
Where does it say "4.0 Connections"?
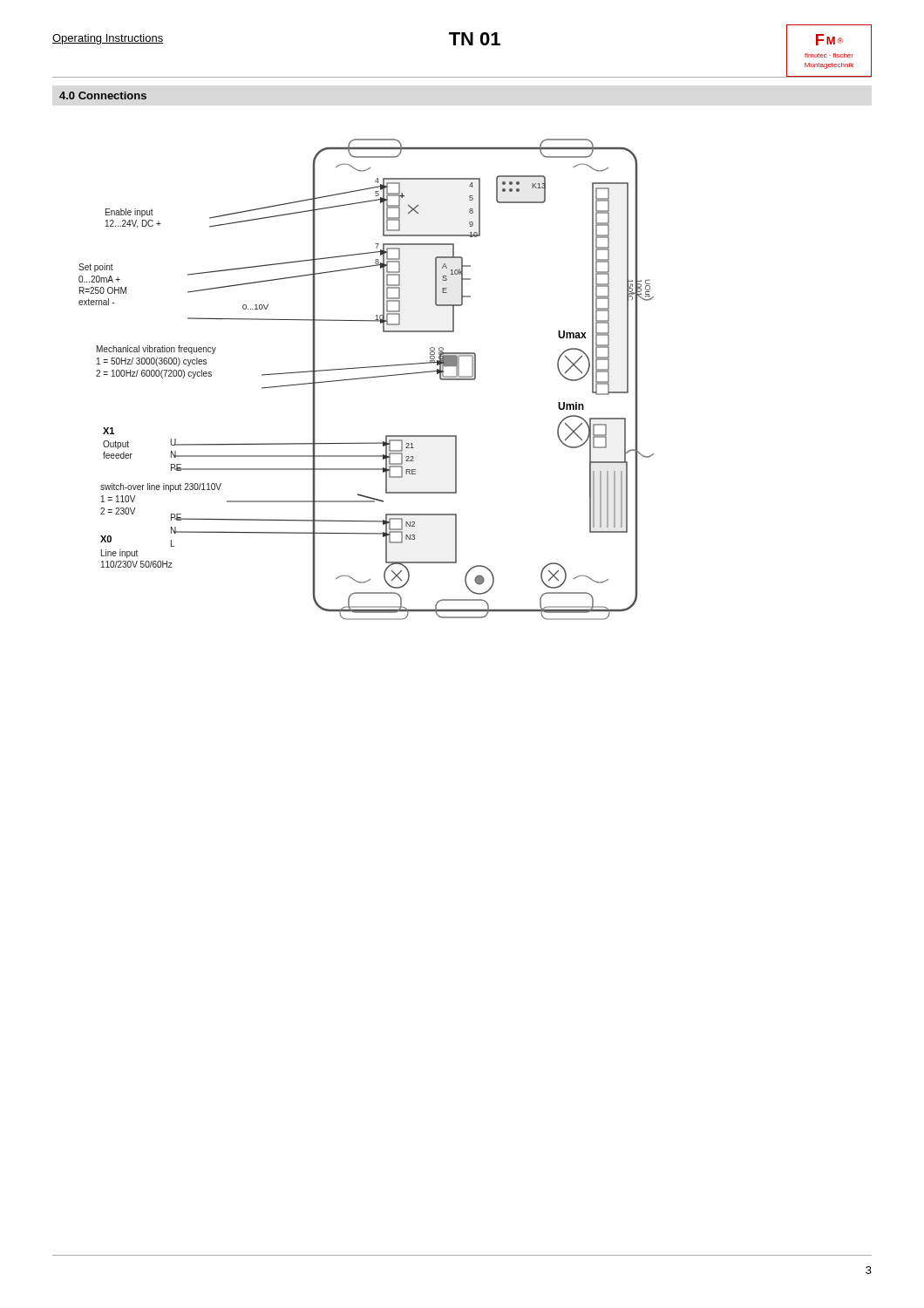(x=103, y=95)
